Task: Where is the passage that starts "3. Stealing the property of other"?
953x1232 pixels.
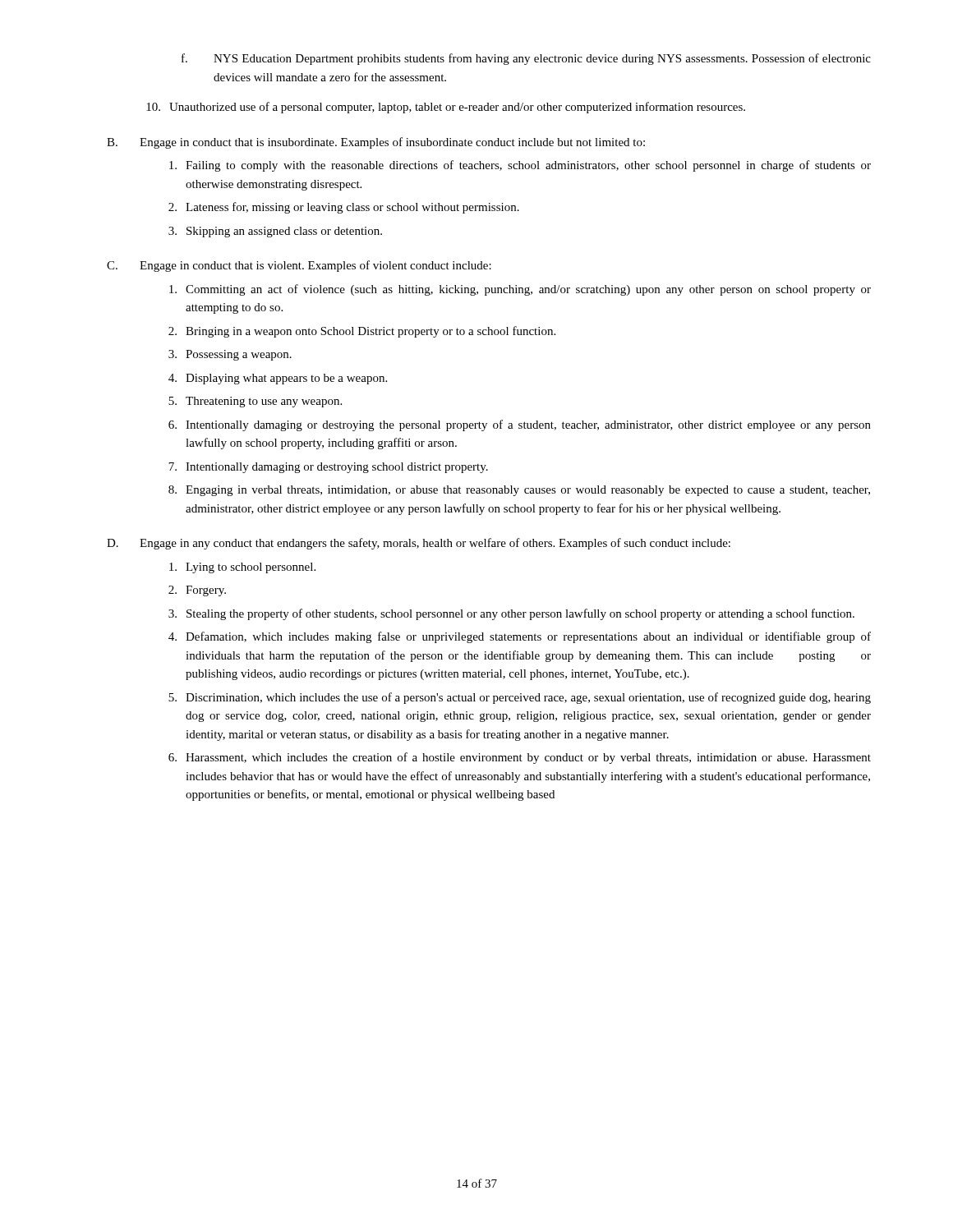Action: (509, 613)
